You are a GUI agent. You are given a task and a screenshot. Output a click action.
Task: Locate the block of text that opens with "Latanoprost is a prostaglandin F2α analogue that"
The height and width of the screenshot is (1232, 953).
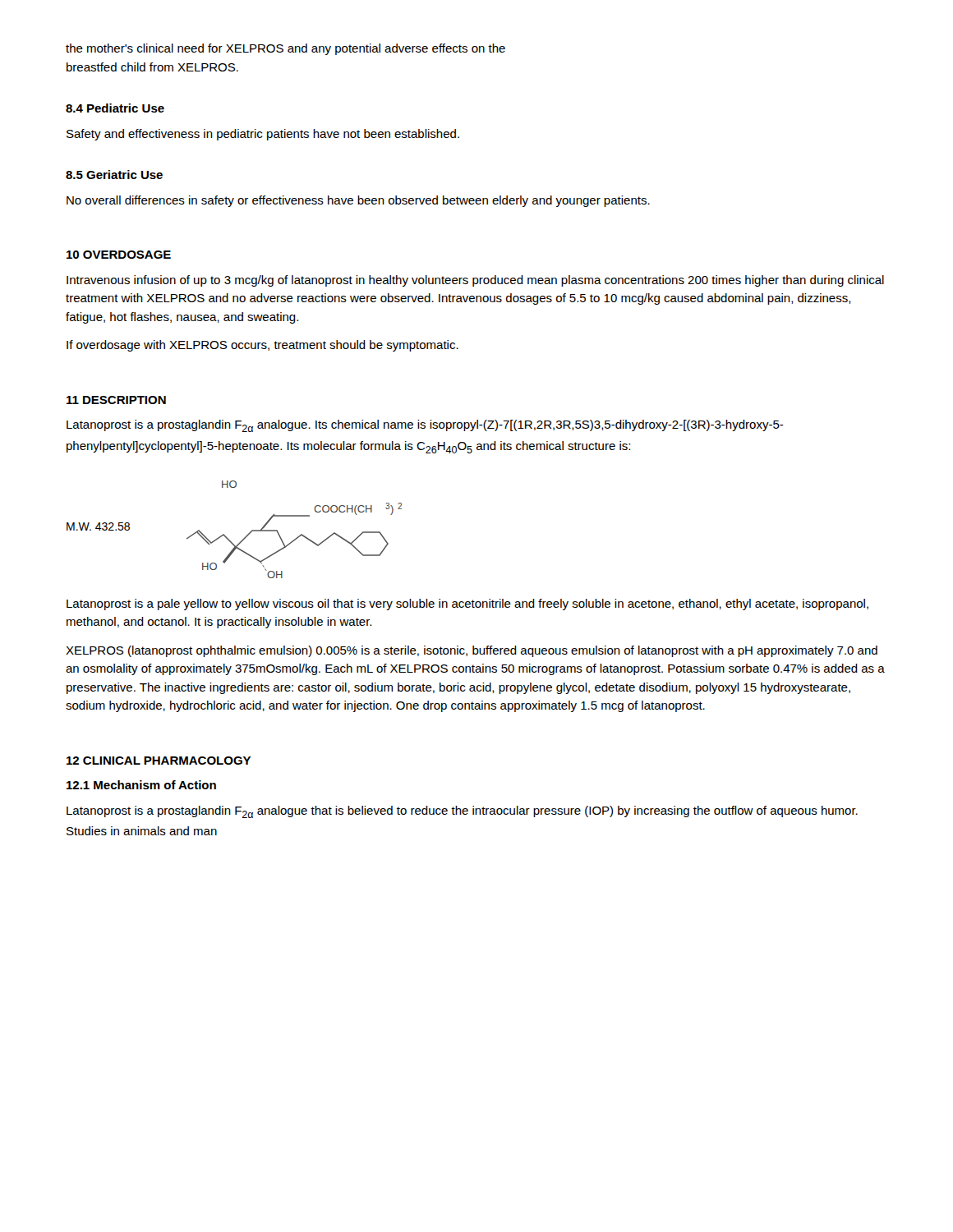[476, 821]
